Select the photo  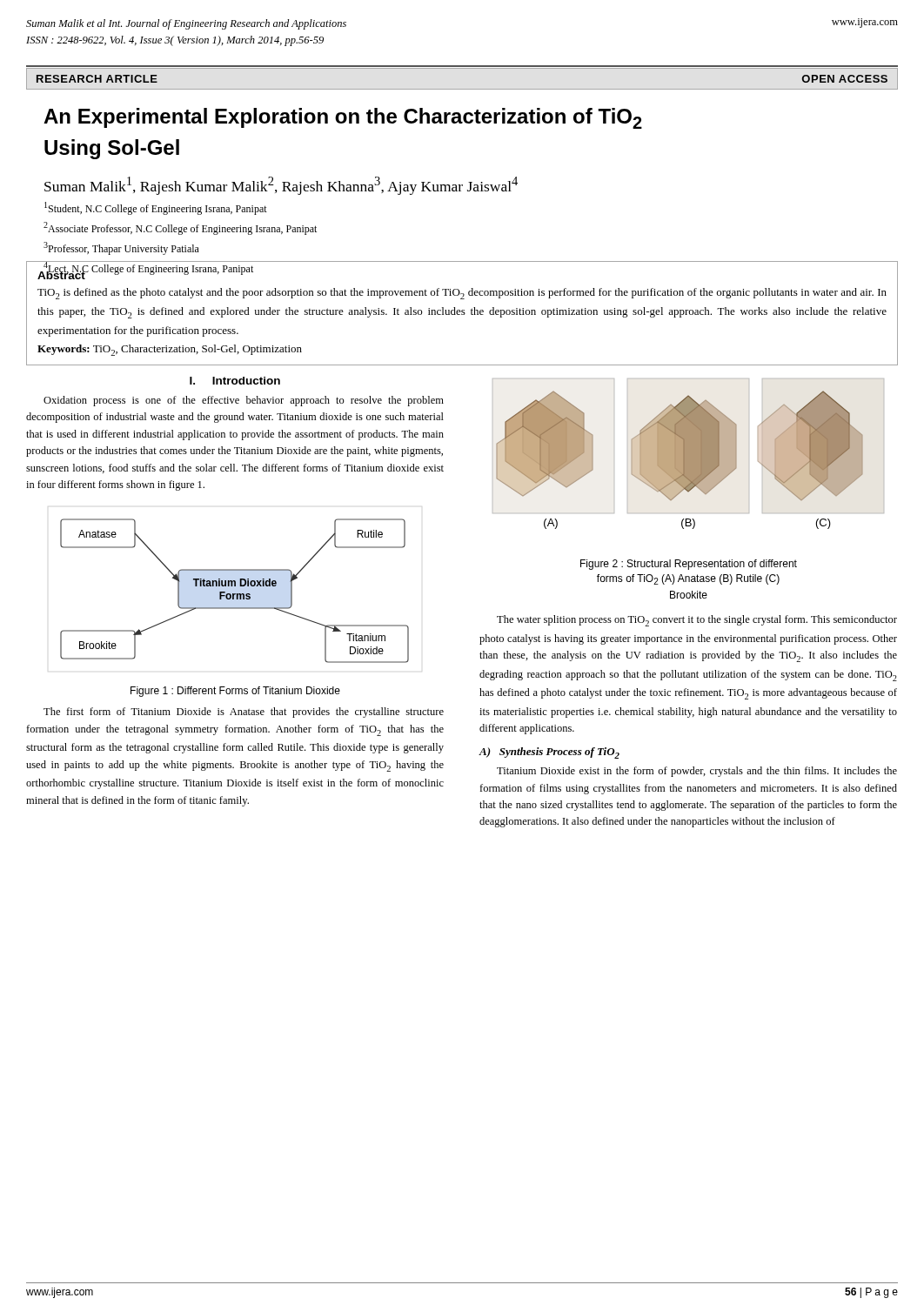point(688,463)
